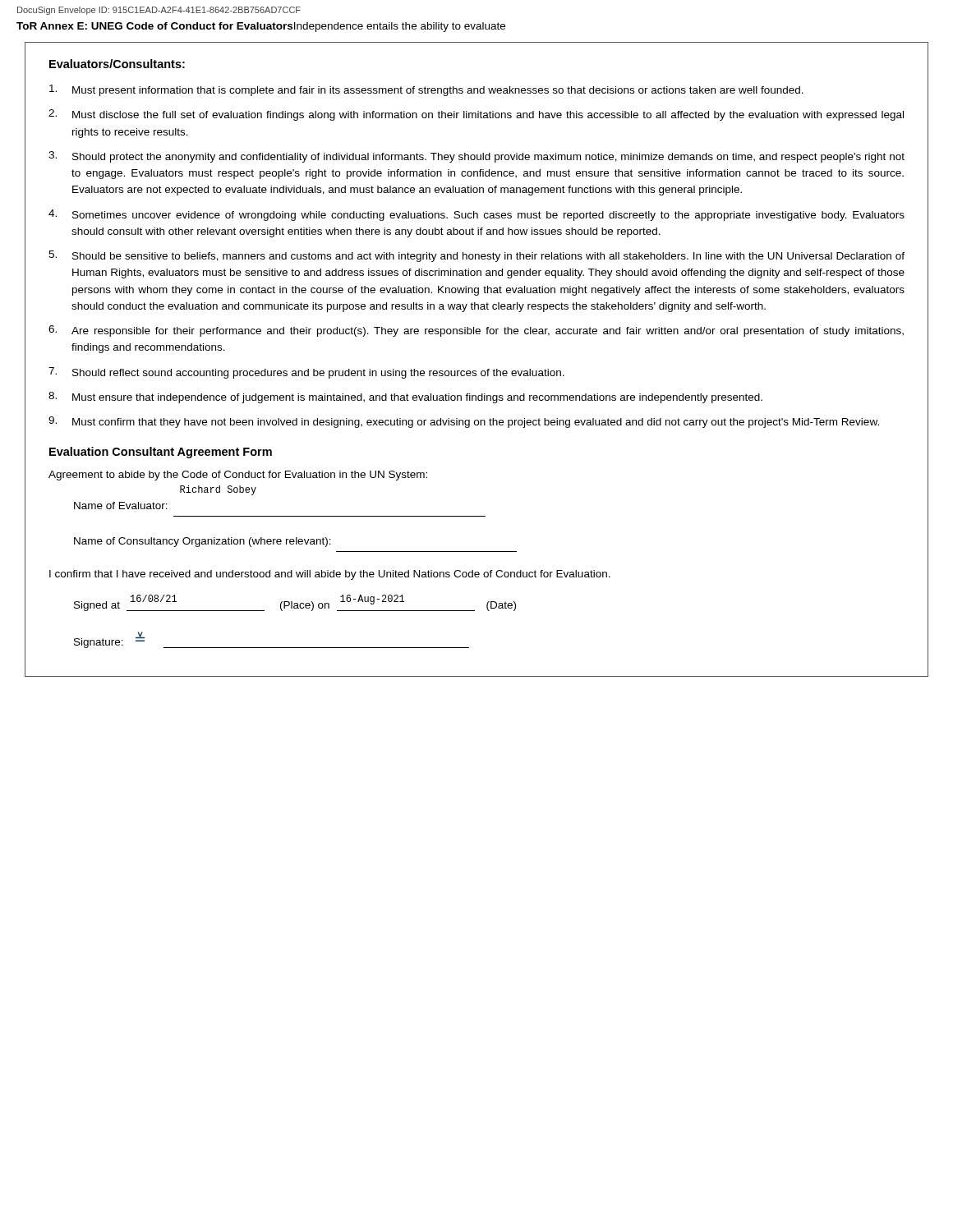Click on the list item that says "7. Should reflect"
953x1232 pixels.
307,373
